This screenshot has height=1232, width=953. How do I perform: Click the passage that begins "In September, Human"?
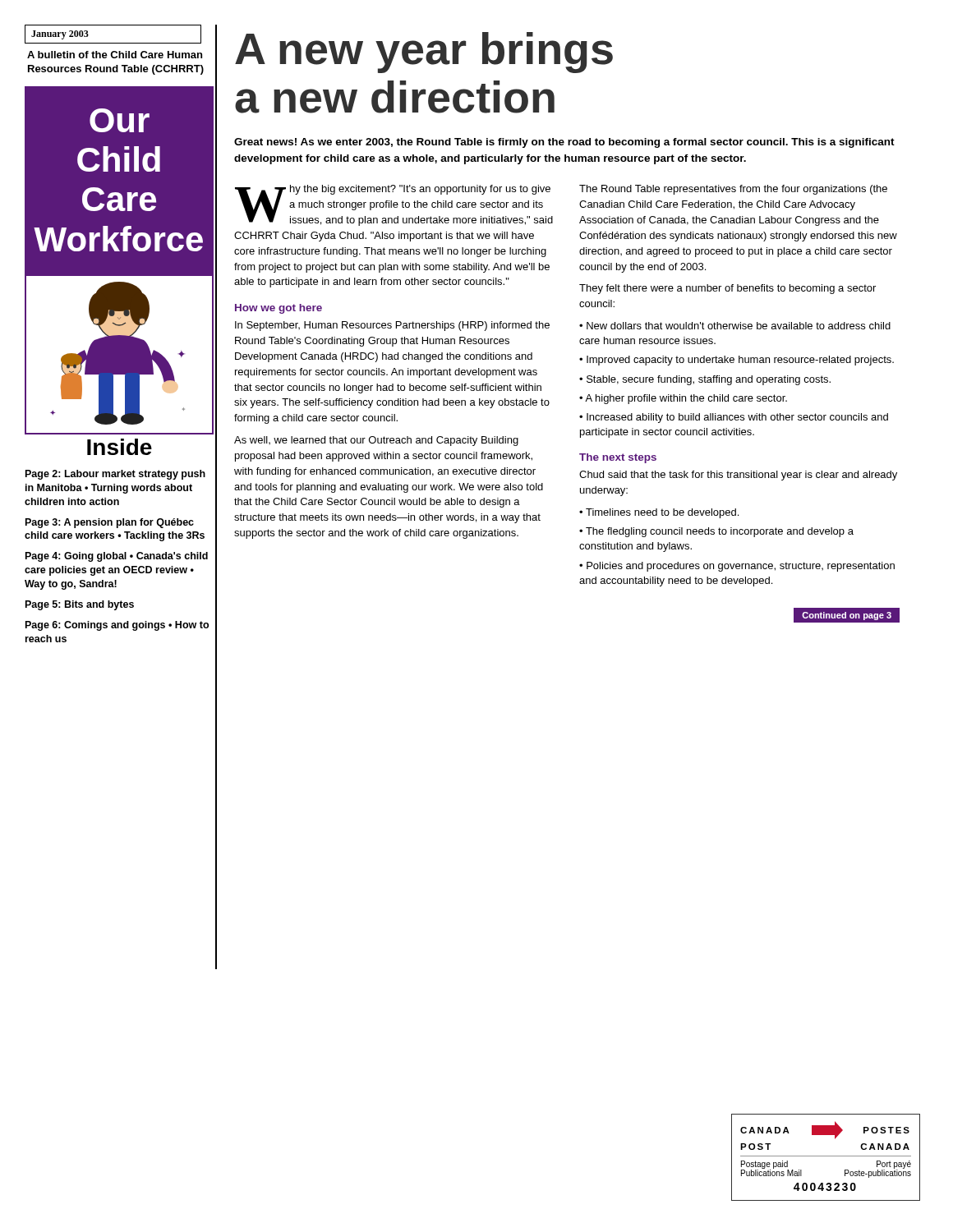click(x=392, y=371)
